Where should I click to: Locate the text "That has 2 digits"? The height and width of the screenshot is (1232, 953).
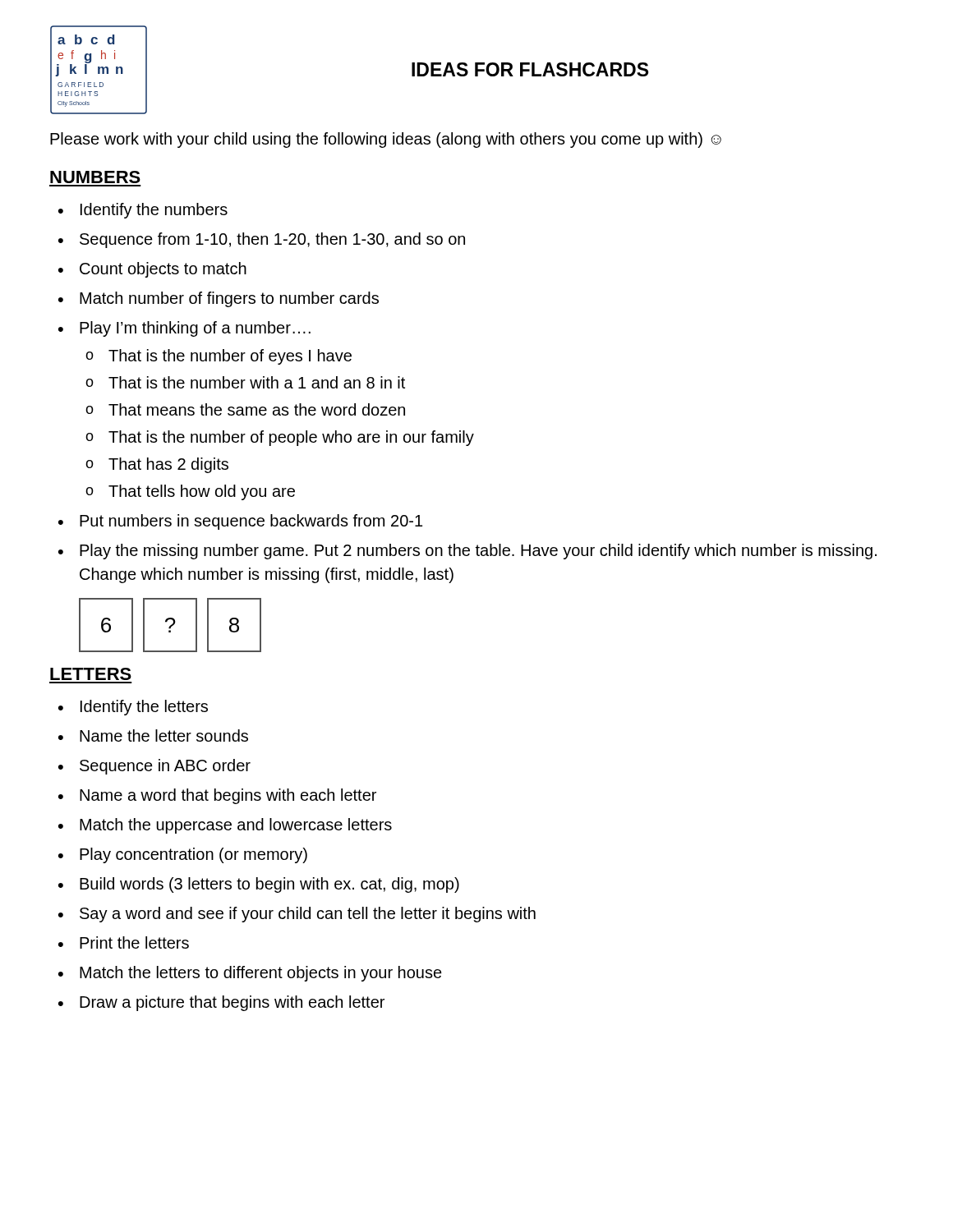169,464
